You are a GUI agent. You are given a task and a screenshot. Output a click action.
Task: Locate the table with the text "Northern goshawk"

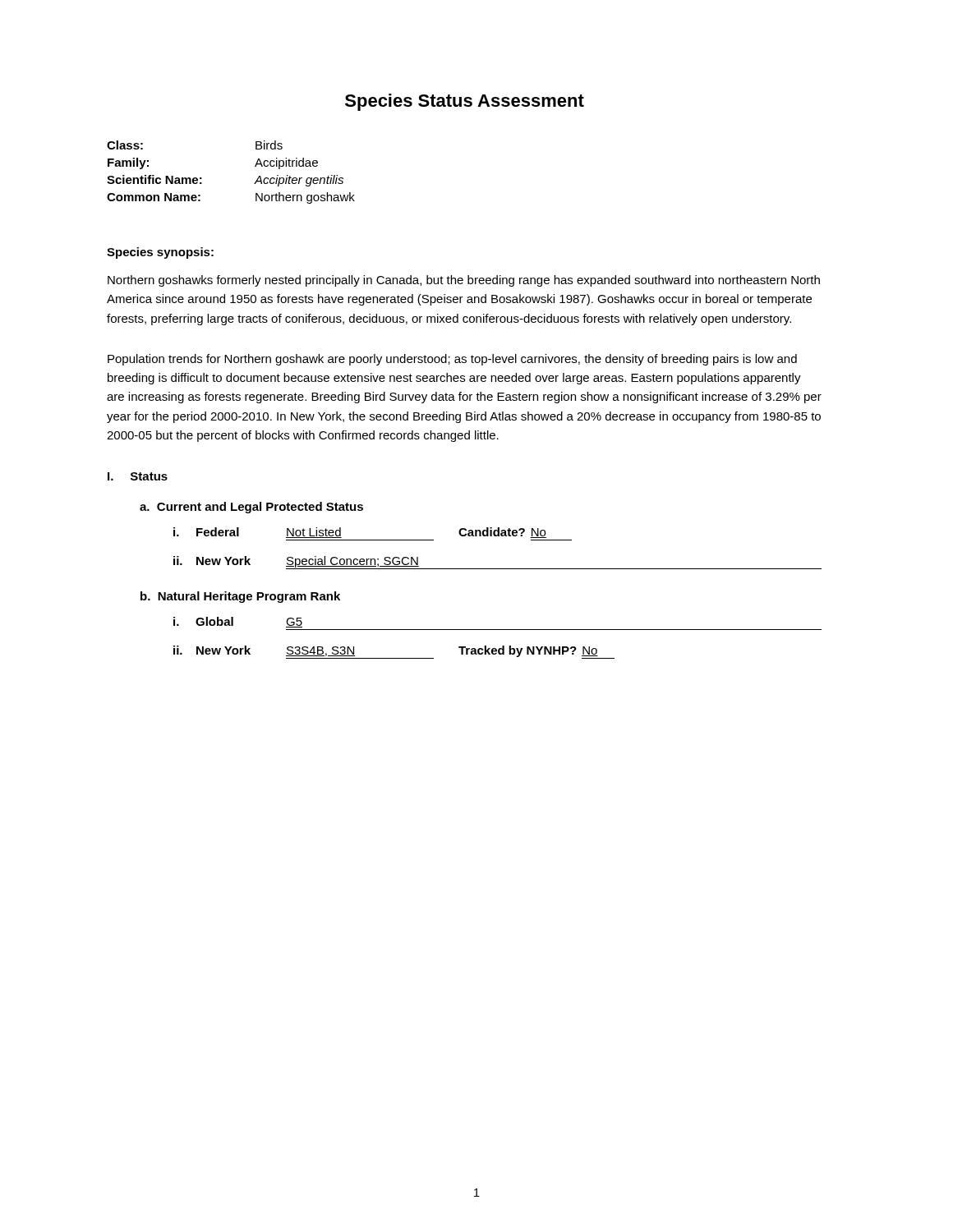pyautogui.click(x=464, y=171)
